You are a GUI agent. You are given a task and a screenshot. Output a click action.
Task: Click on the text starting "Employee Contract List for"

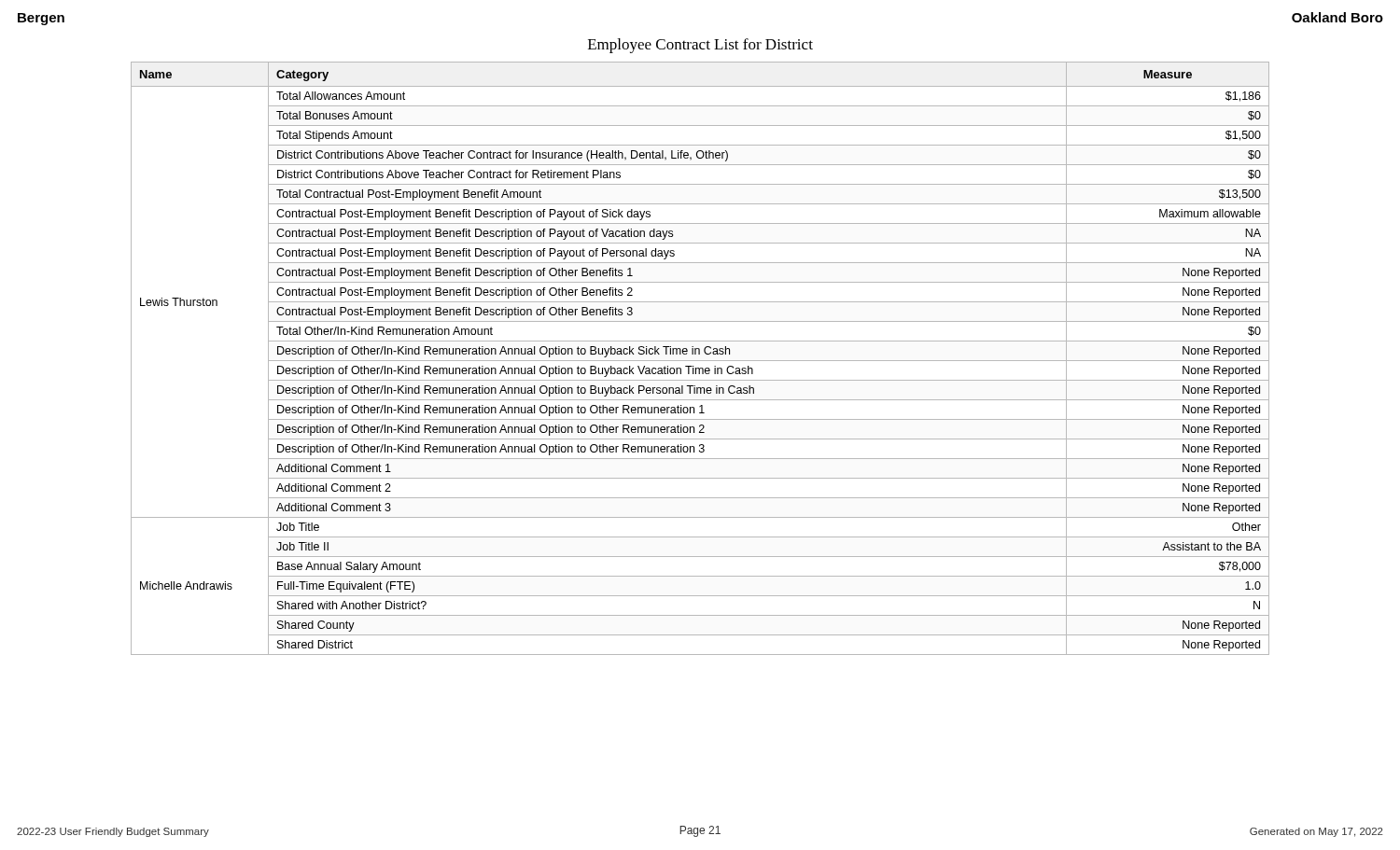pyautogui.click(x=700, y=44)
